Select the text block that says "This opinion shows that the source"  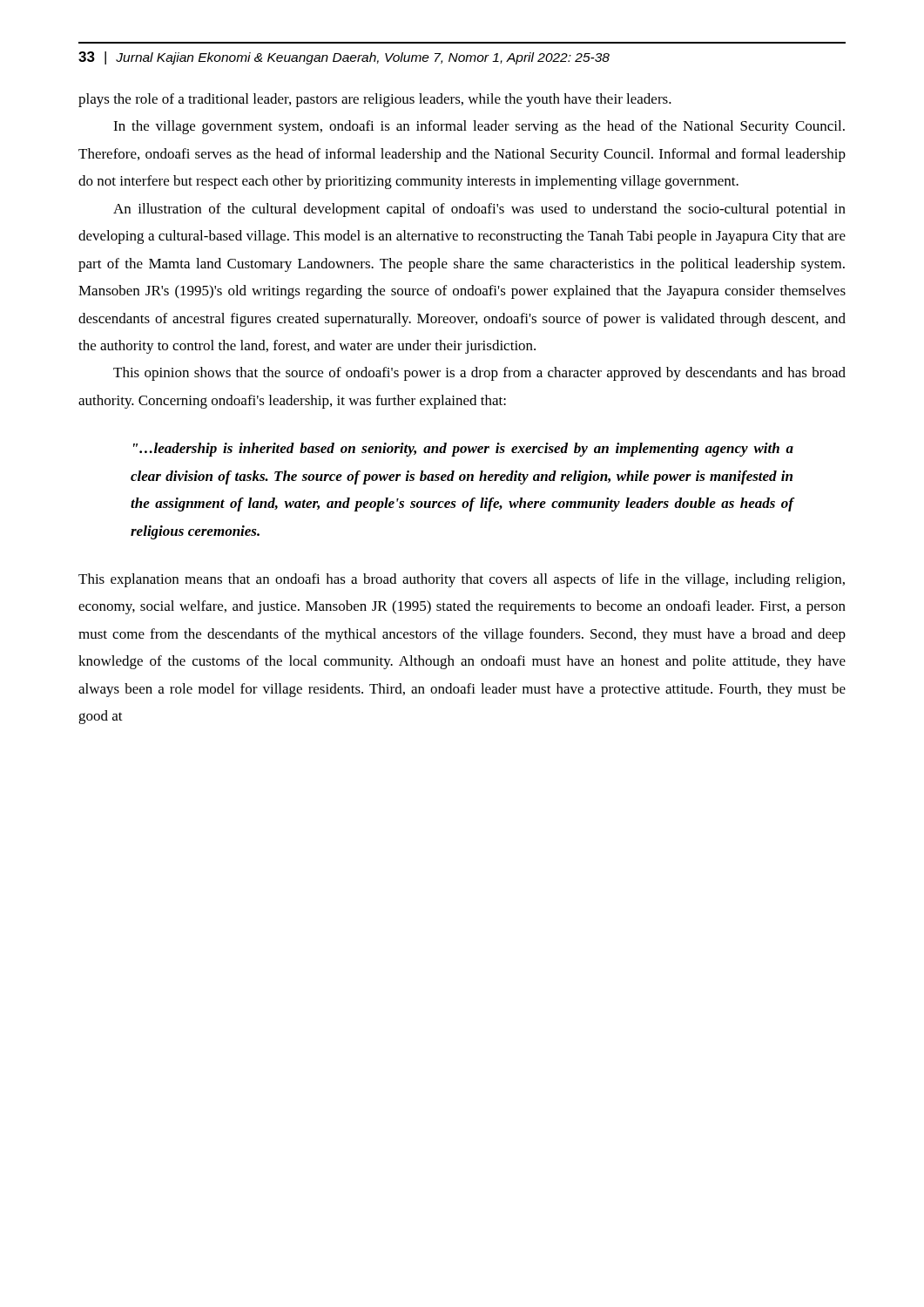click(x=462, y=387)
